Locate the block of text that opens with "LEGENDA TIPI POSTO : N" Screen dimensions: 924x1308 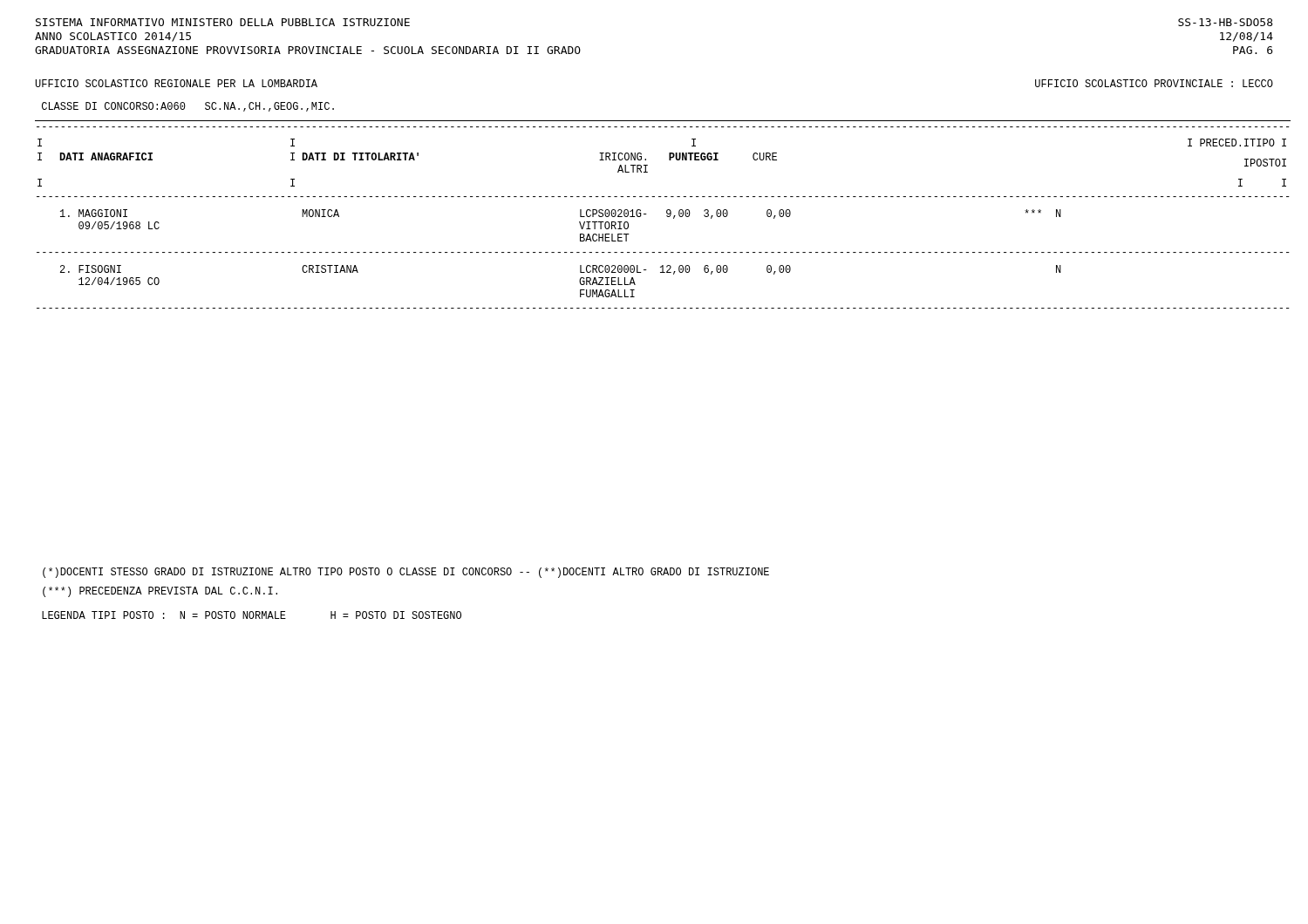pyautogui.click(x=248, y=616)
